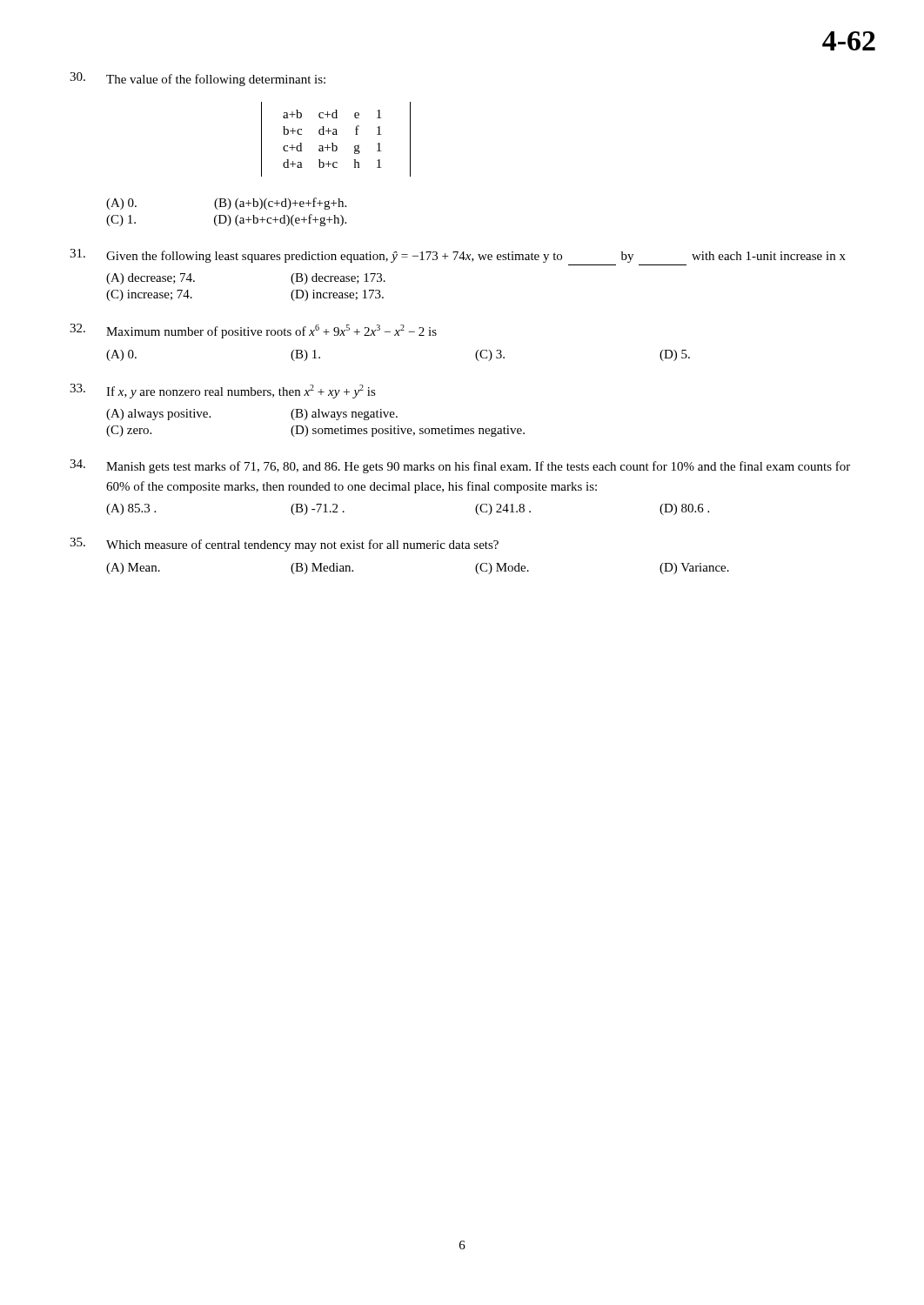Where is the passage that starts "34. Manish gets test marks"?

pos(462,486)
